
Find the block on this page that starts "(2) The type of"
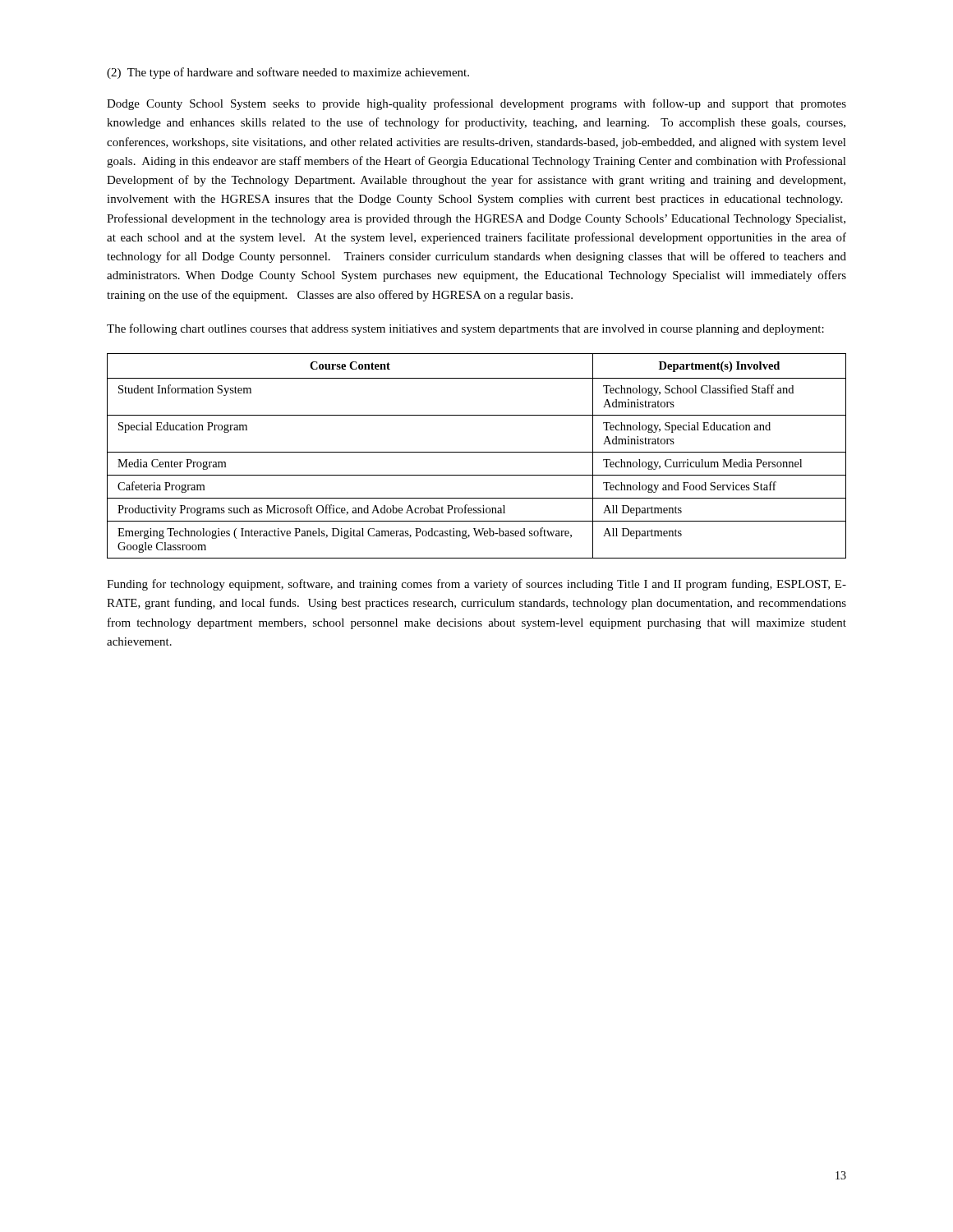pos(288,72)
